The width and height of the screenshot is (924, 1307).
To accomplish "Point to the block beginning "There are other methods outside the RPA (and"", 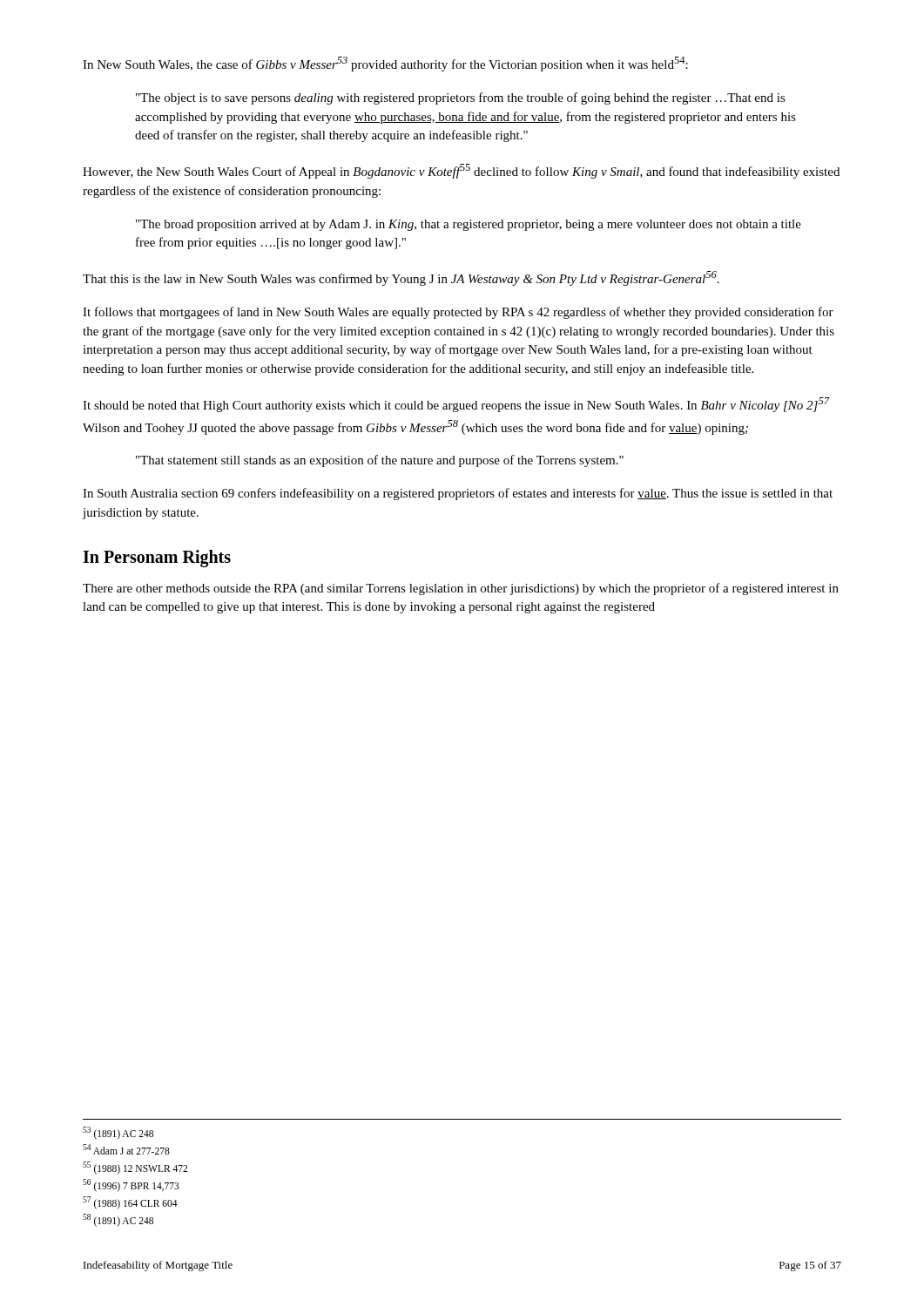I will point(461,597).
